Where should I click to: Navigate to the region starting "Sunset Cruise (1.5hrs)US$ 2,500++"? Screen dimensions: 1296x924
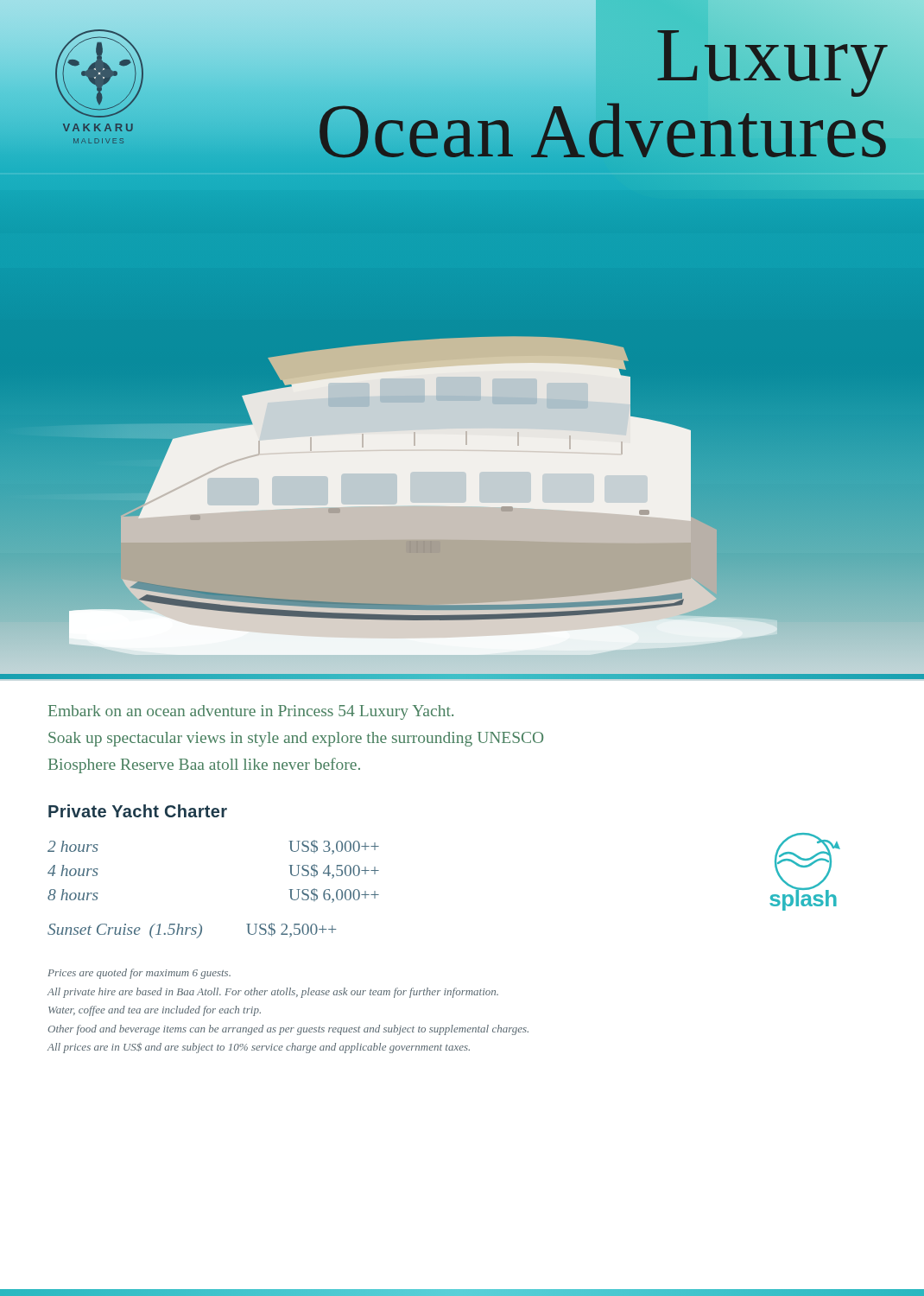coord(192,930)
